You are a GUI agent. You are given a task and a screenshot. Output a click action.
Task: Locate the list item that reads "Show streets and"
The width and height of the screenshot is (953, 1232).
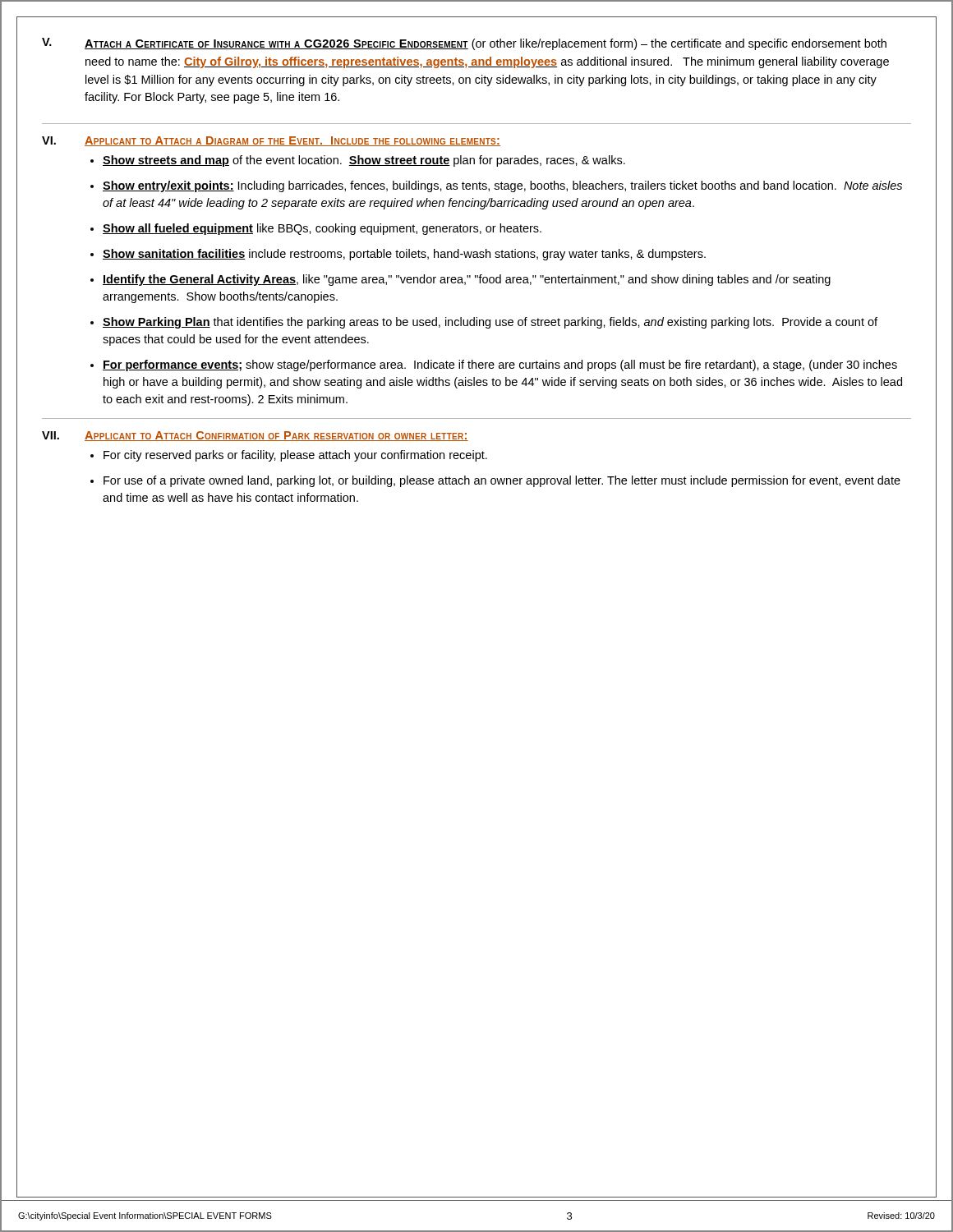click(364, 160)
